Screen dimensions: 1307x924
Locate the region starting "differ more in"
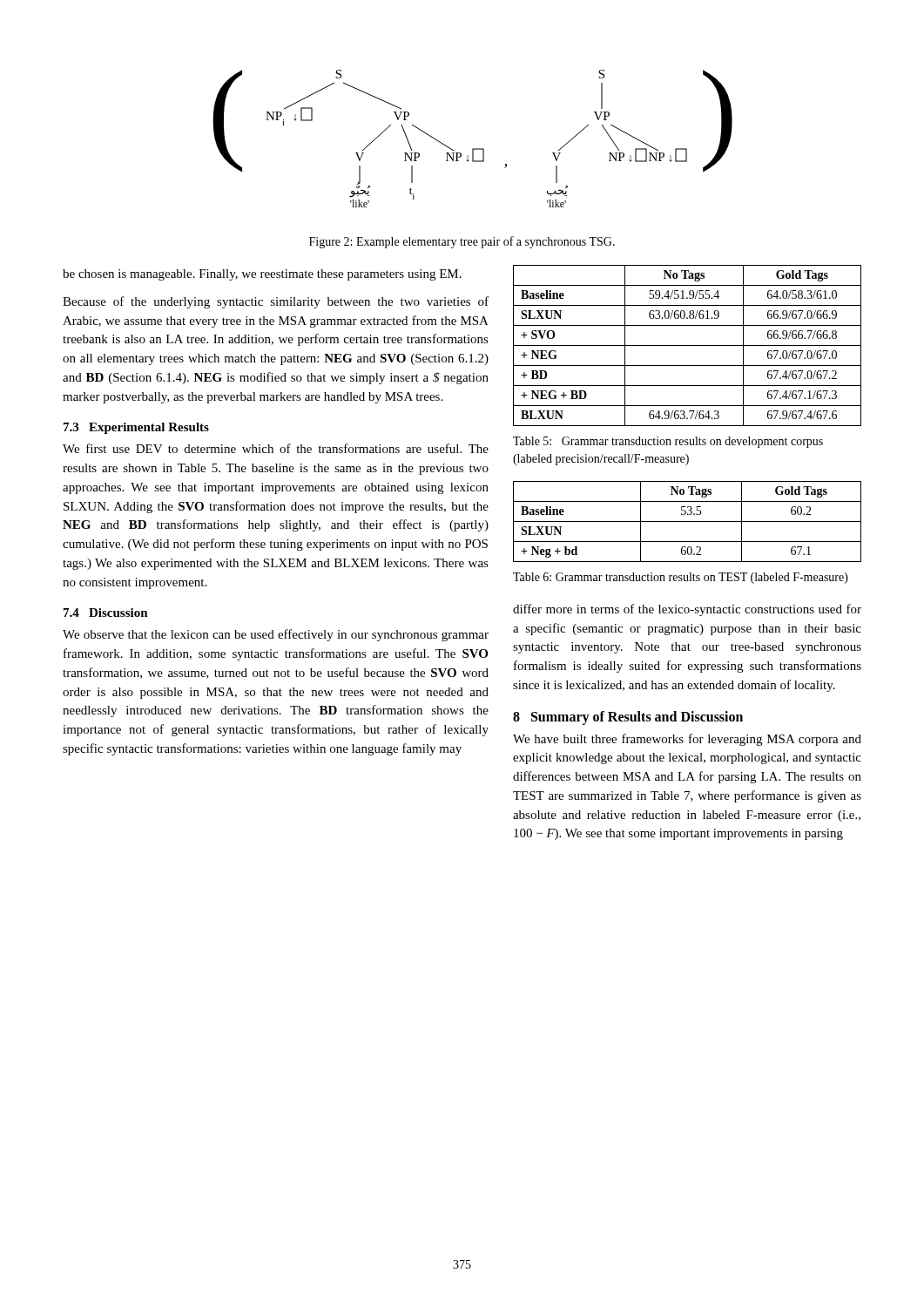click(687, 648)
